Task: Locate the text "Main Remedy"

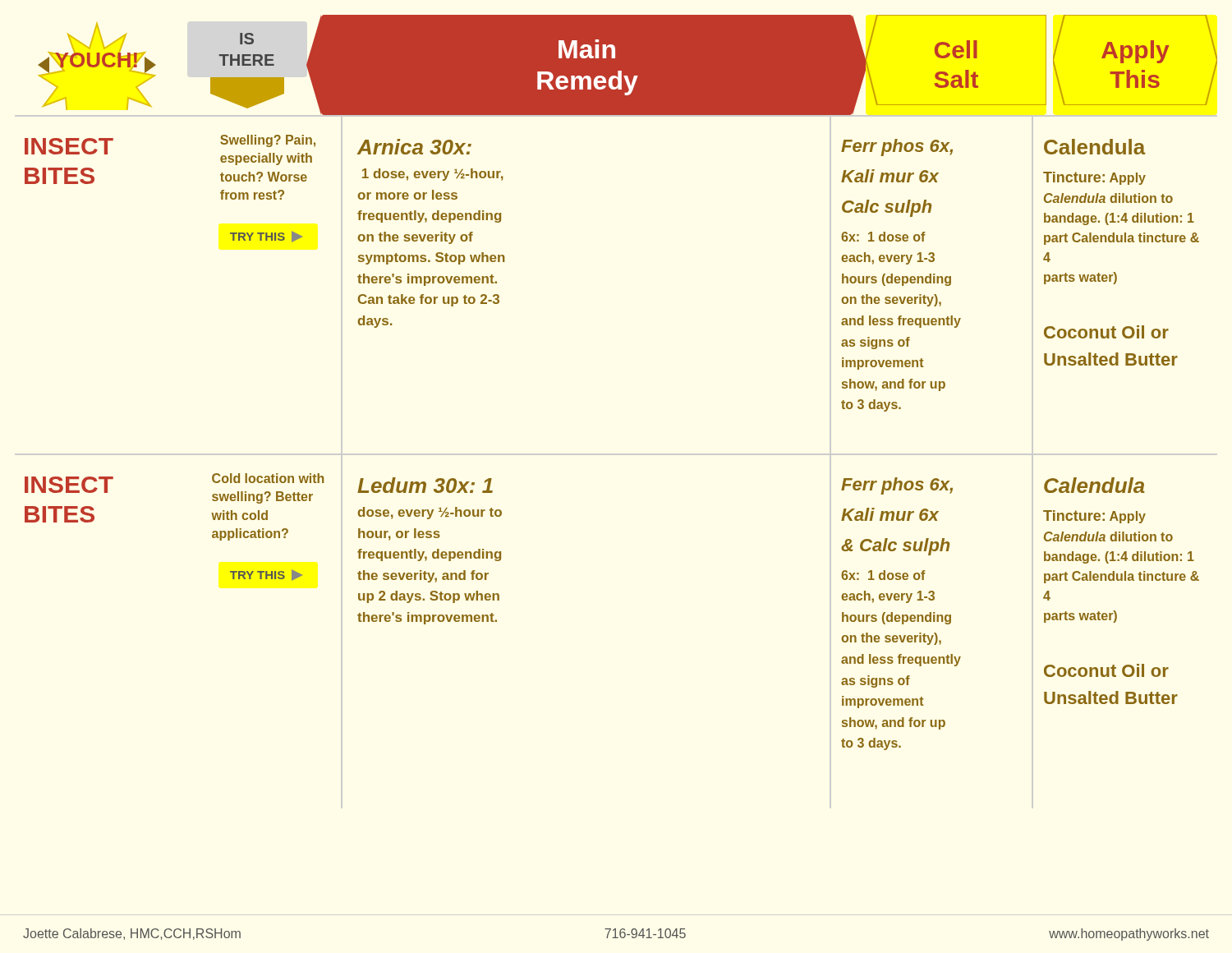Action: 587,65
